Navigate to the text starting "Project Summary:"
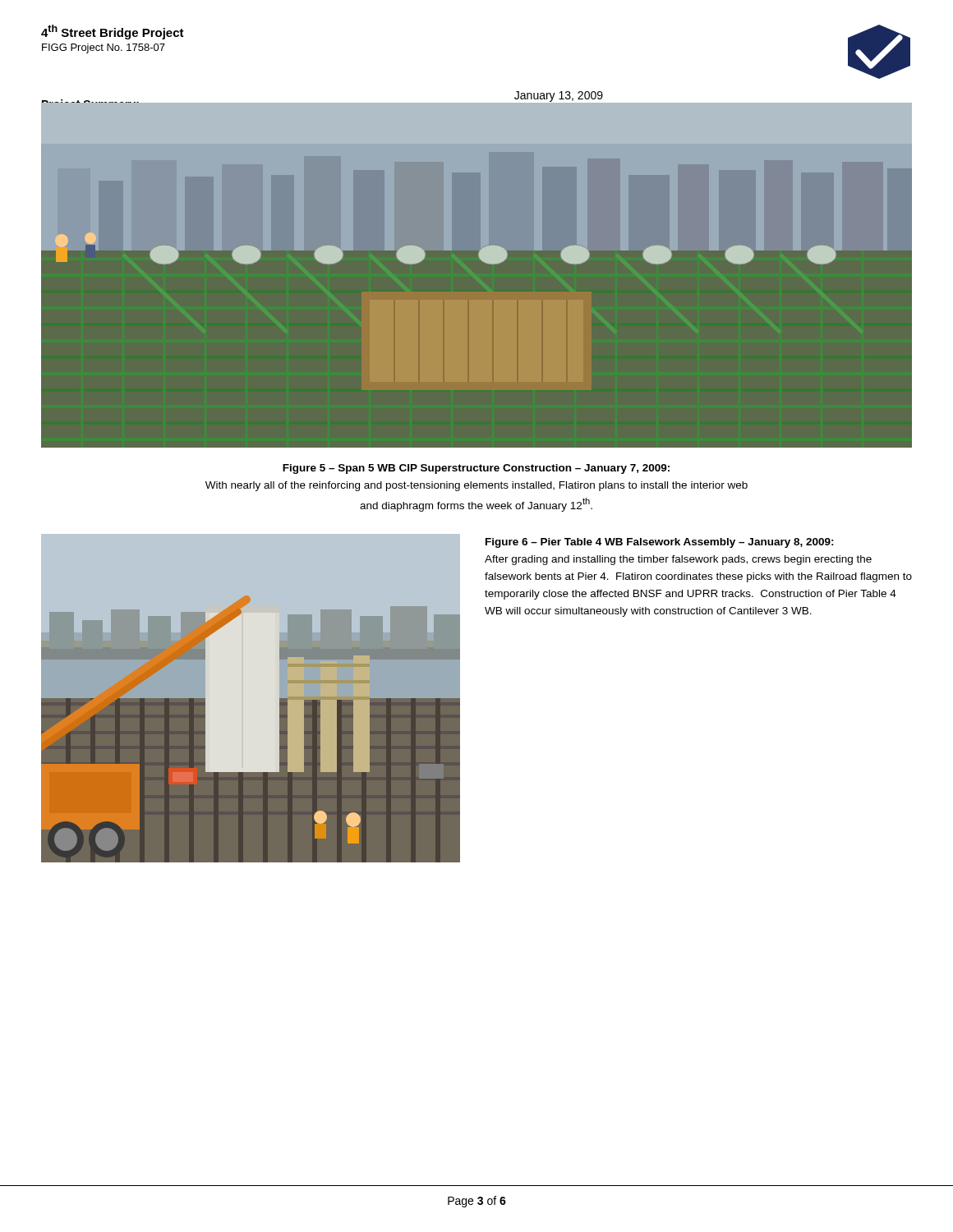The image size is (953, 1232). (x=90, y=104)
